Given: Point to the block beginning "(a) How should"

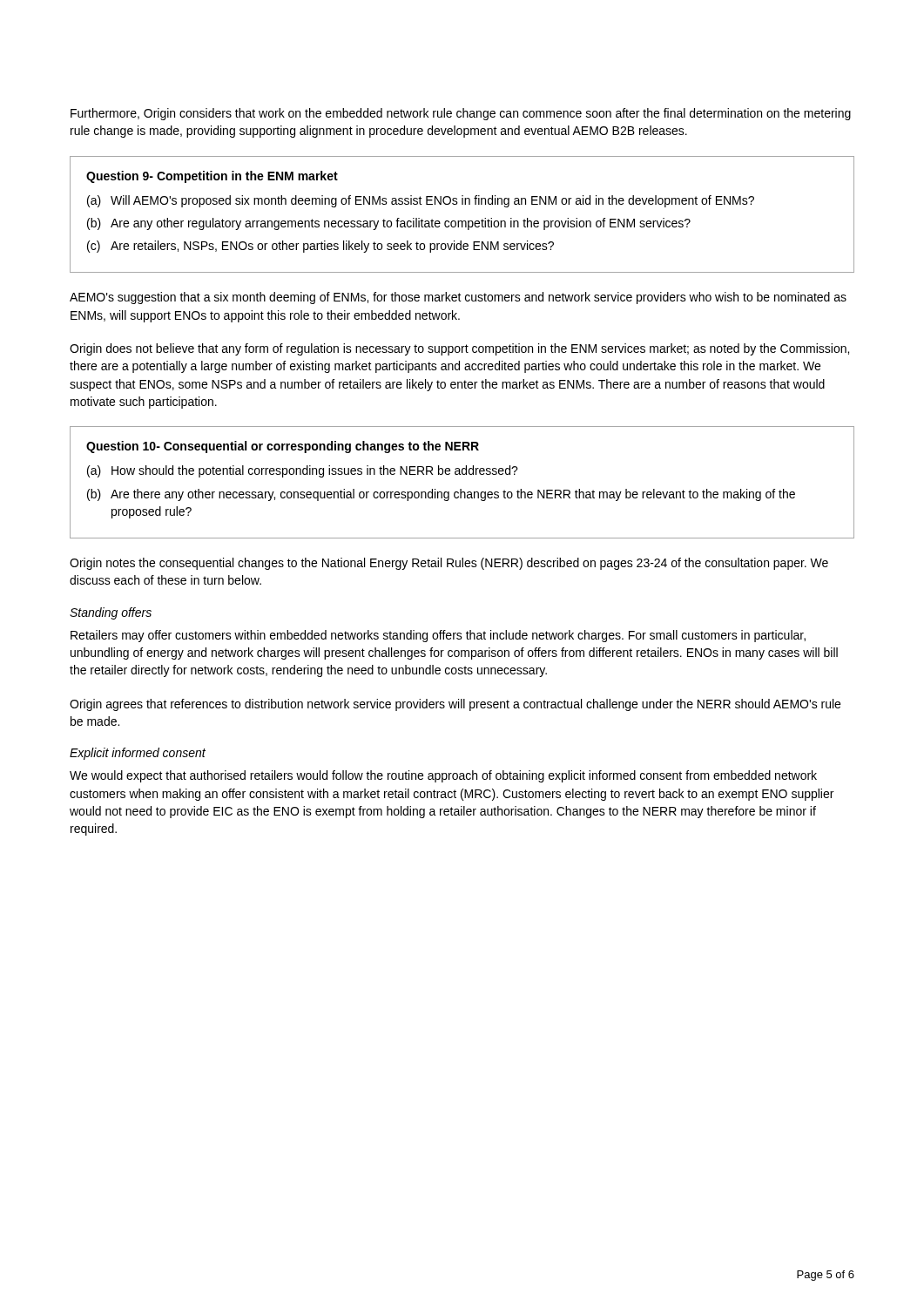Looking at the screenshot, I should coord(462,471).
